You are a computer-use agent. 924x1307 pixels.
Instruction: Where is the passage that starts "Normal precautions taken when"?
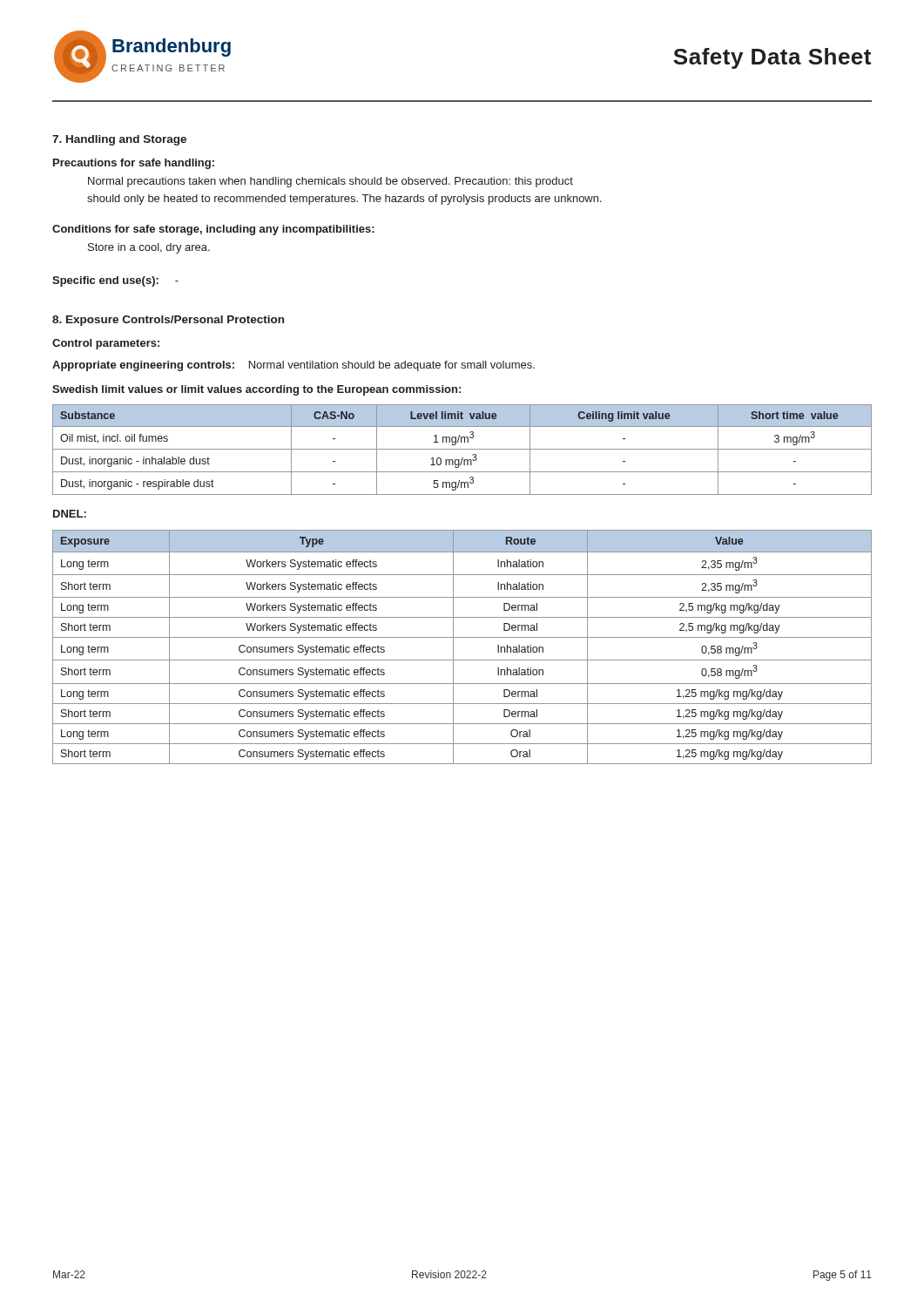tap(345, 189)
